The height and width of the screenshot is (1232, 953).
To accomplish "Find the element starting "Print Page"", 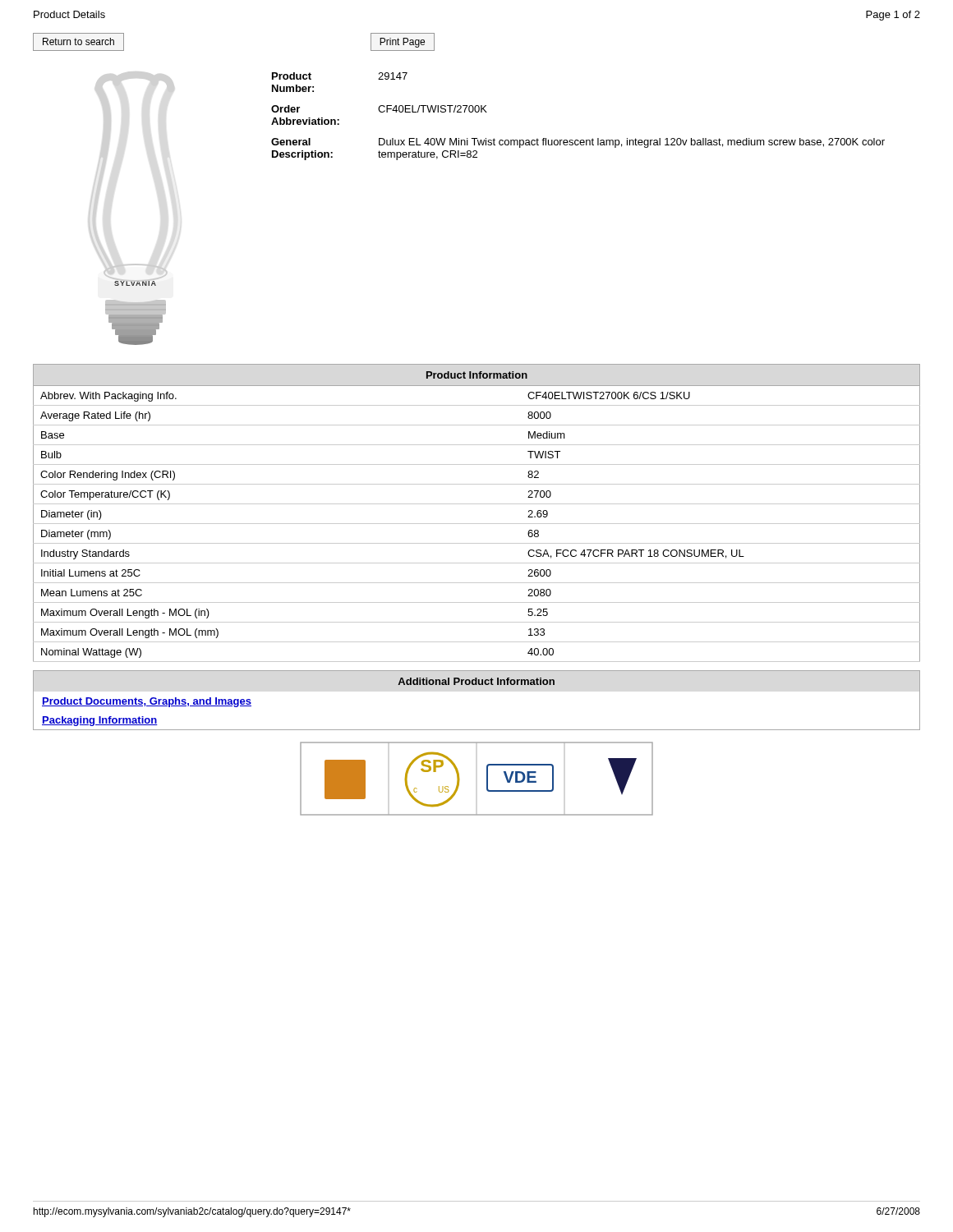I will [x=402, y=42].
